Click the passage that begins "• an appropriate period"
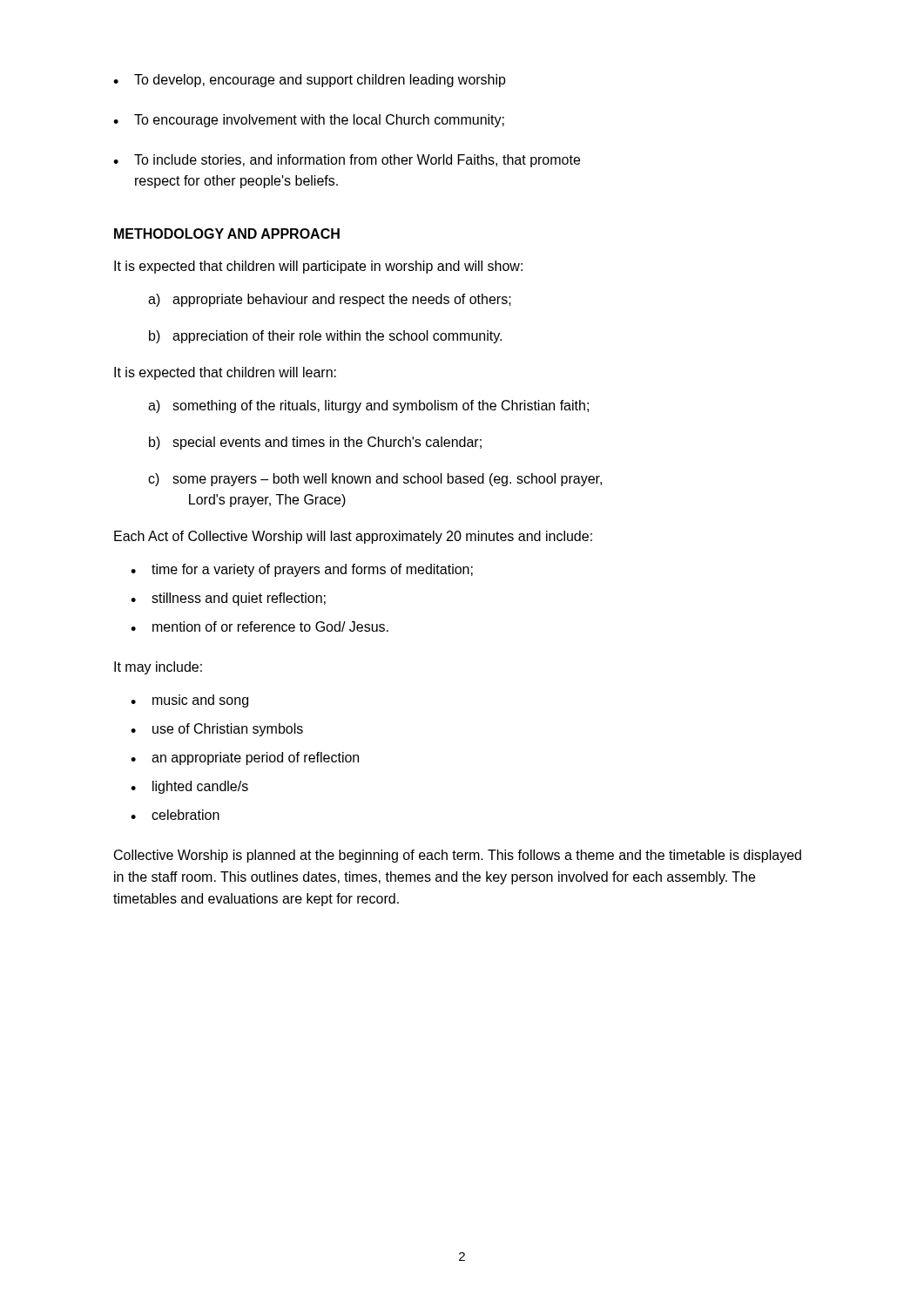This screenshot has width=924, height=1307. (245, 760)
